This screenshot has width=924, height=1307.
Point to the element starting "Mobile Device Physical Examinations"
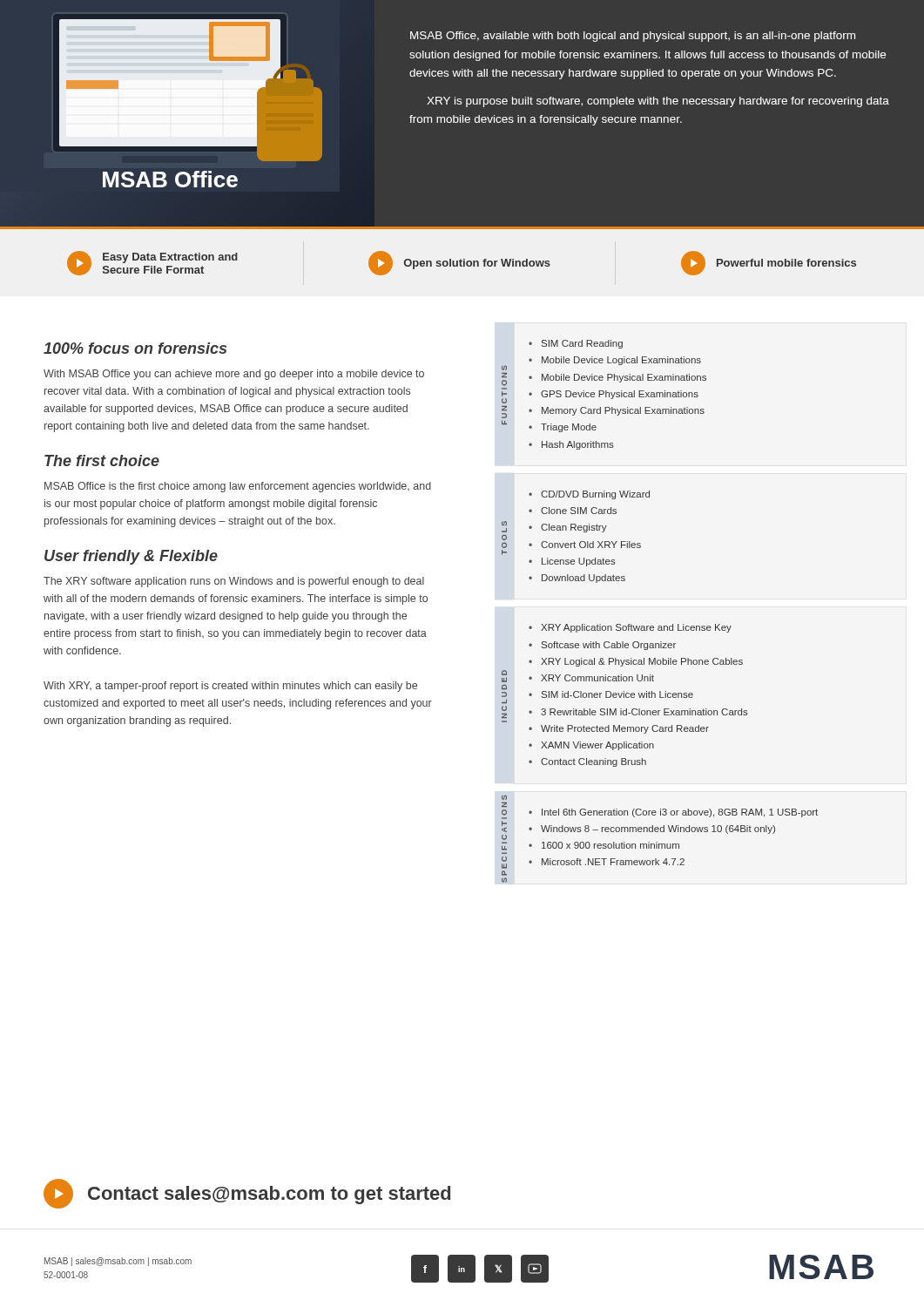click(624, 377)
